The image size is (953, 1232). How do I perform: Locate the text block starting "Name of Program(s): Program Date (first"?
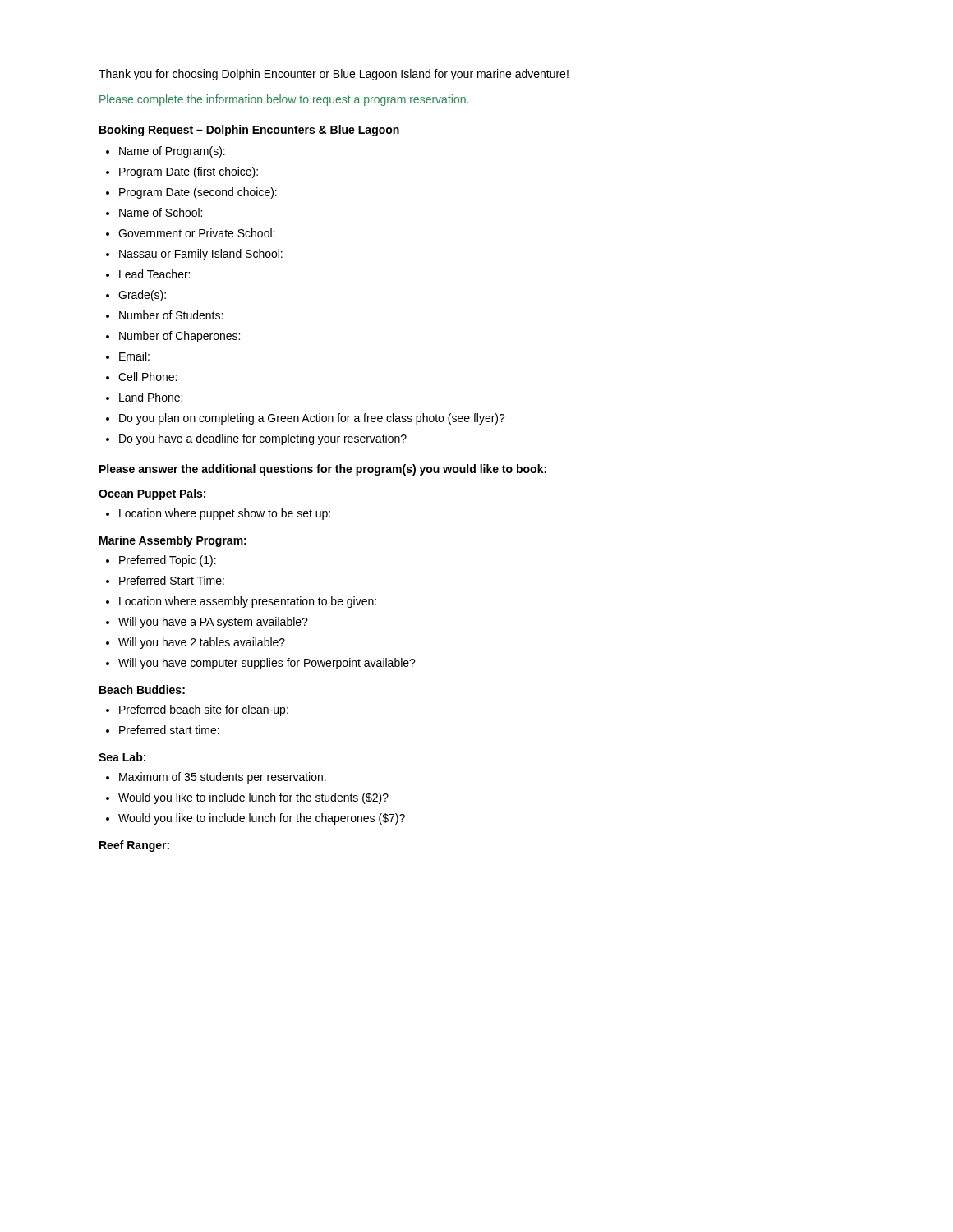pyautogui.click(x=166, y=152)
